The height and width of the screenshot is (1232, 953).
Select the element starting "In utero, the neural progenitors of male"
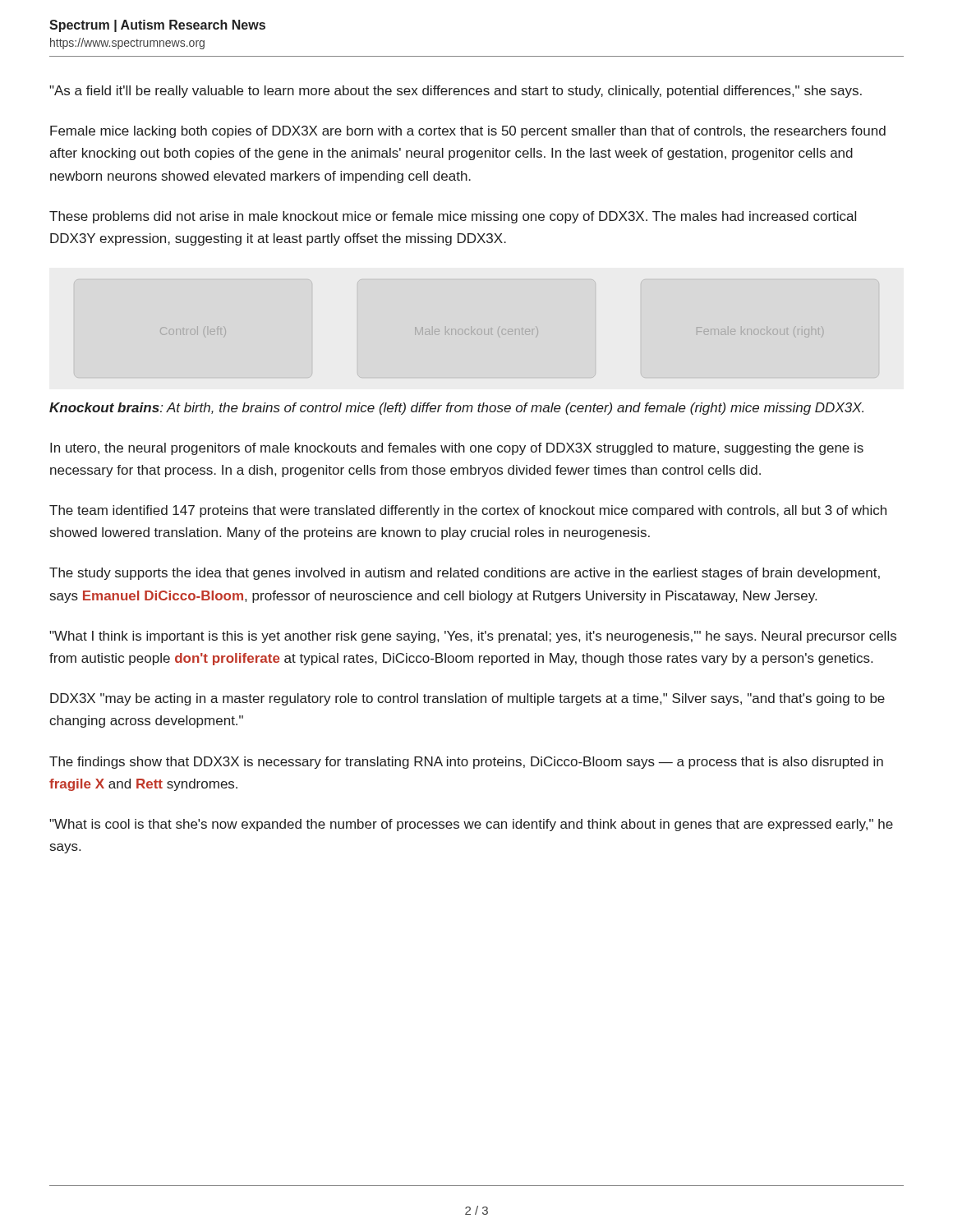pyautogui.click(x=456, y=459)
